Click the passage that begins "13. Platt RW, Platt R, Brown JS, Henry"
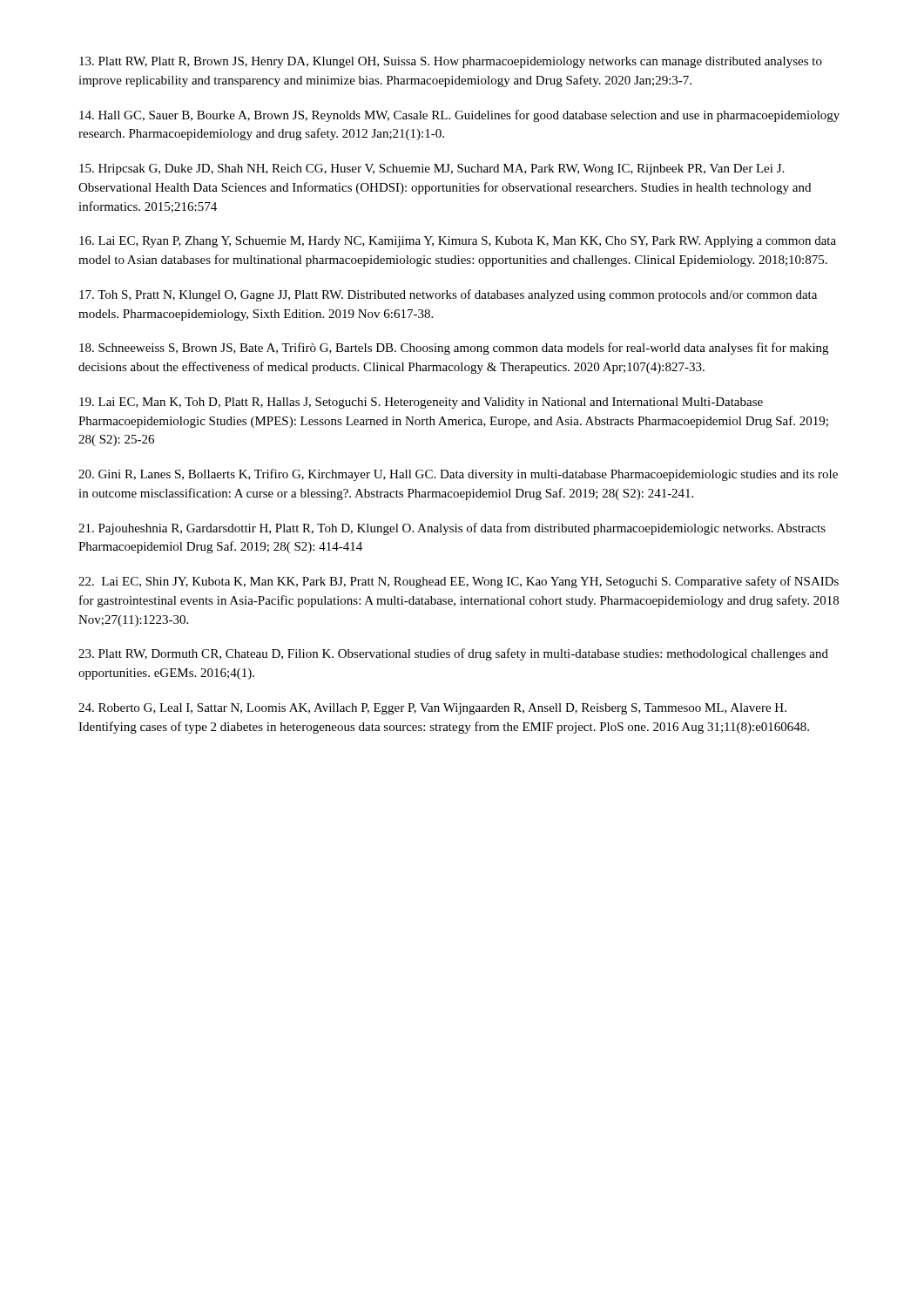Viewport: 924px width, 1307px height. pos(450,70)
